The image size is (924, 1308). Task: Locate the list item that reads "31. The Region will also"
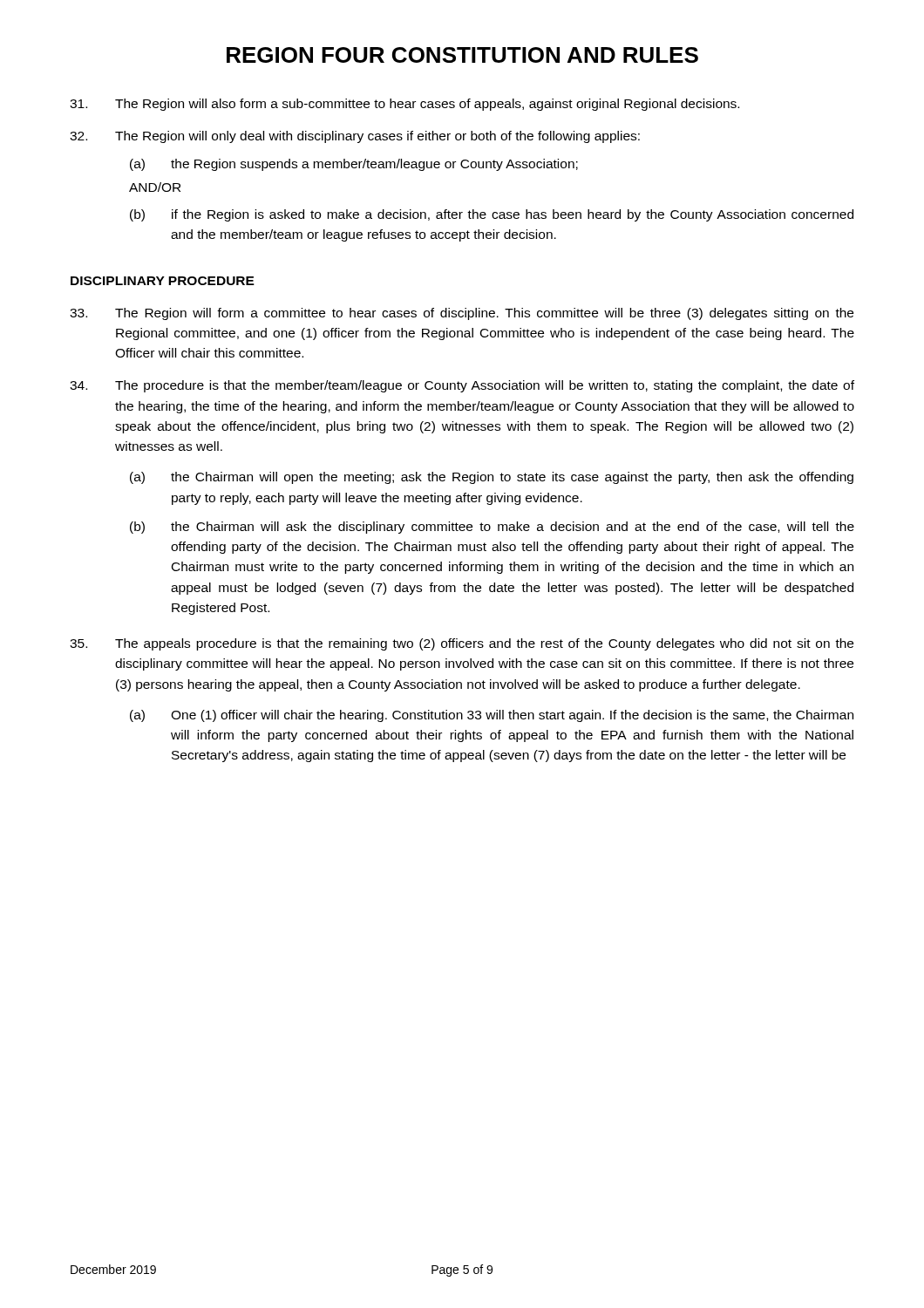[462, 103]
